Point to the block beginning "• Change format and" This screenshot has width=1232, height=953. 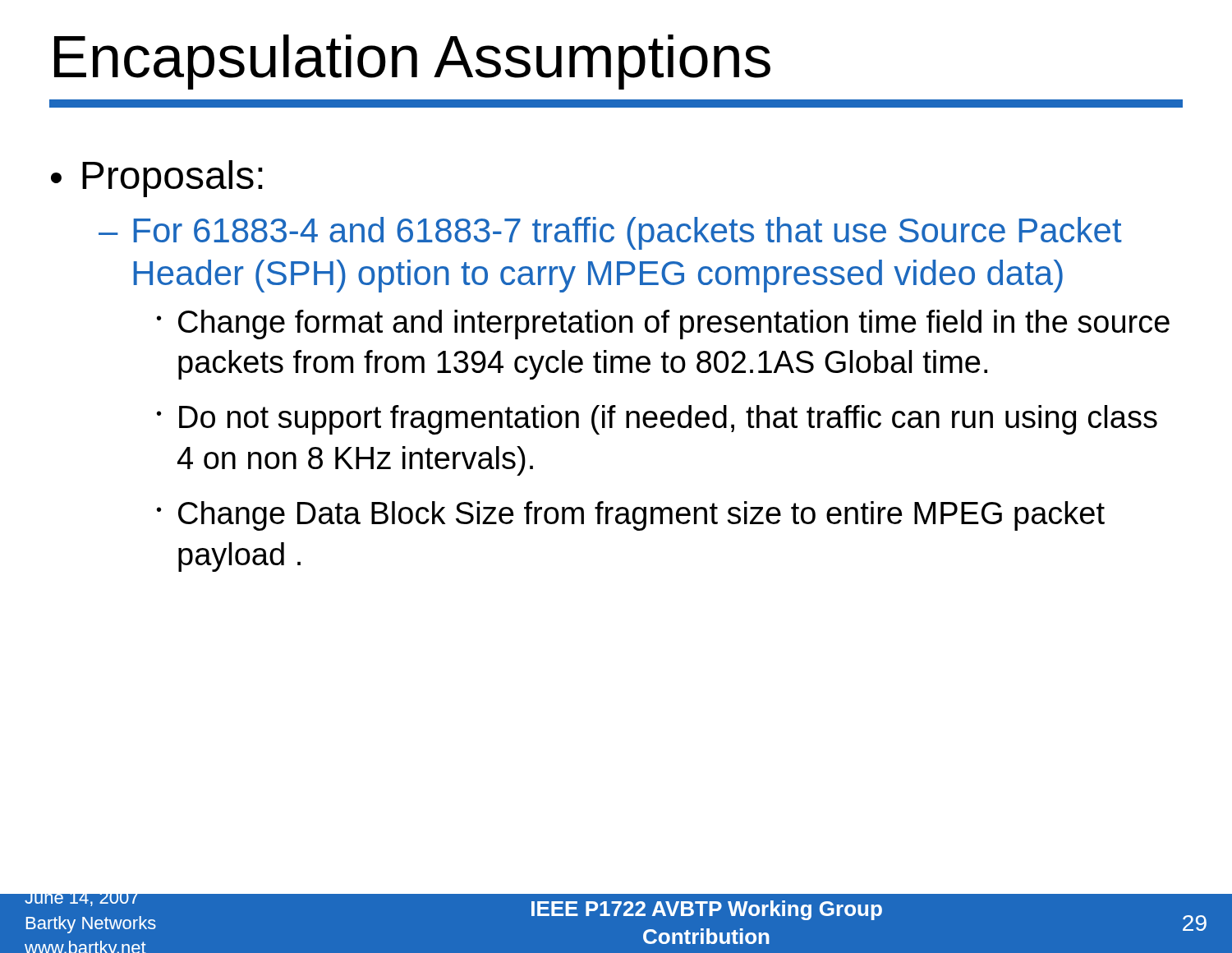click(x=669, y=343)
